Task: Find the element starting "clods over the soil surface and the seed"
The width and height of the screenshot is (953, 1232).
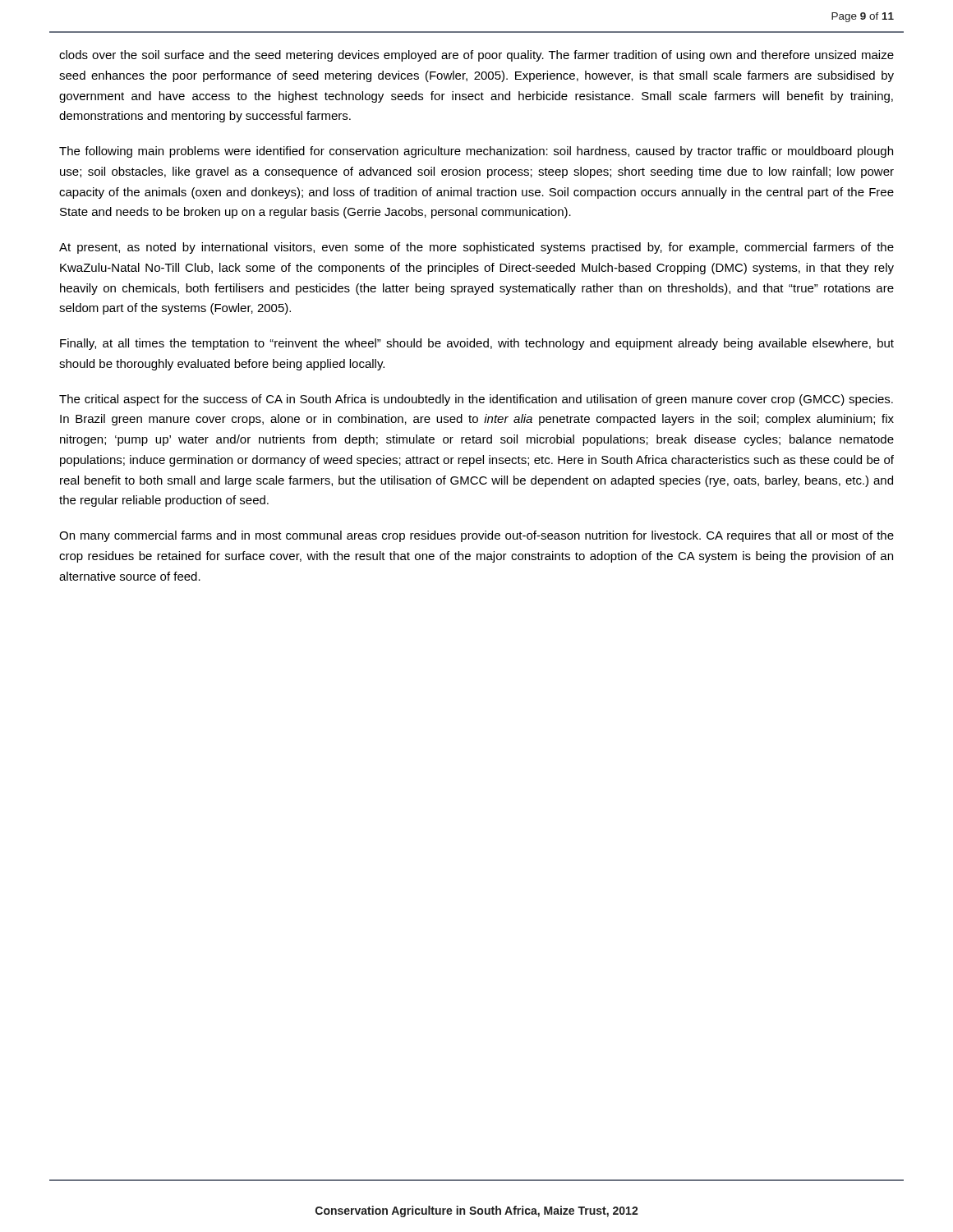Action: click(476, 85)
